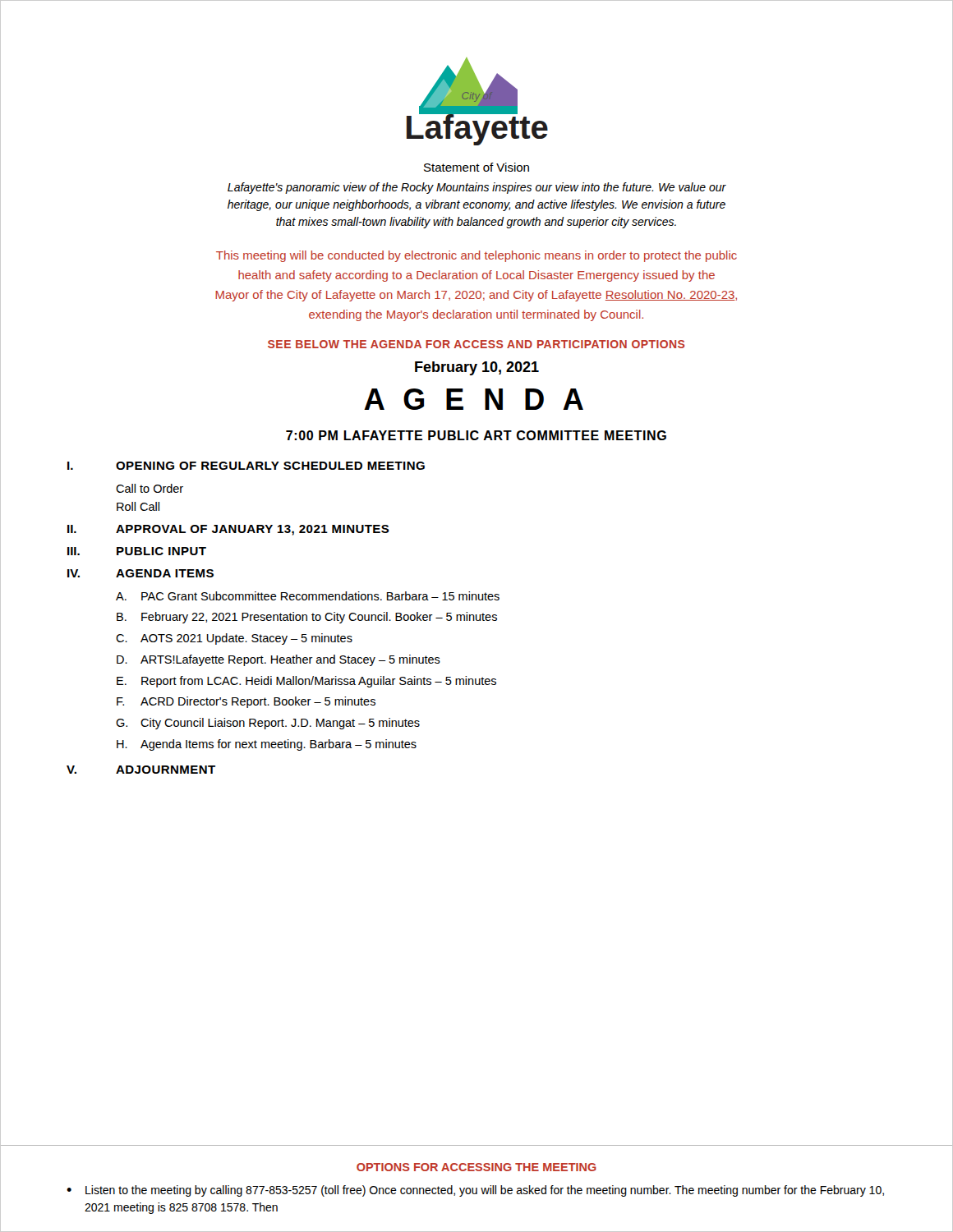Screen dimensions: 1232x953
Task: Point to the block beginning "C. AOTS 2021 Update. Stacey"
Action: 234,639
